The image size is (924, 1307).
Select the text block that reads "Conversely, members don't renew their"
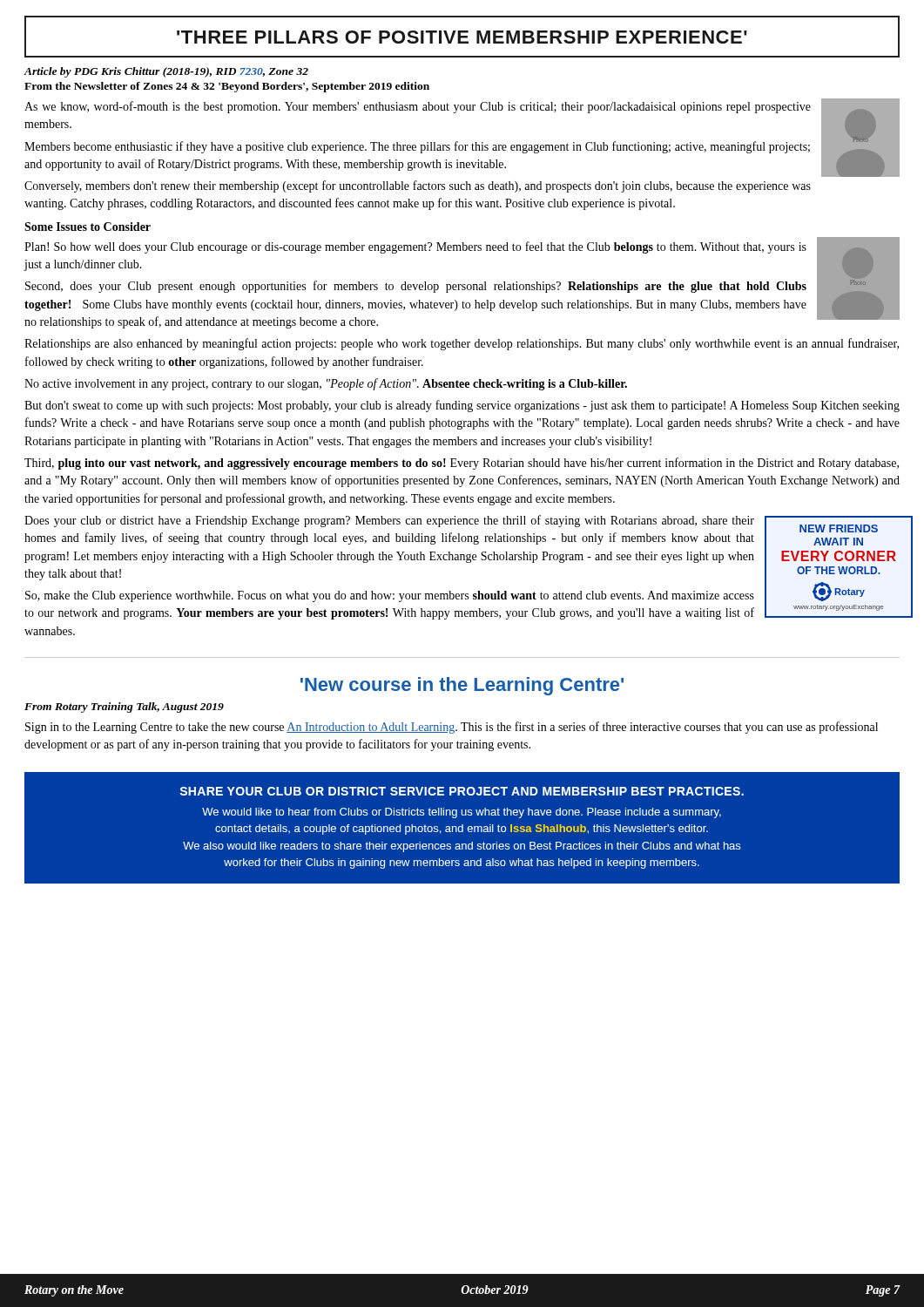(462, 196)
